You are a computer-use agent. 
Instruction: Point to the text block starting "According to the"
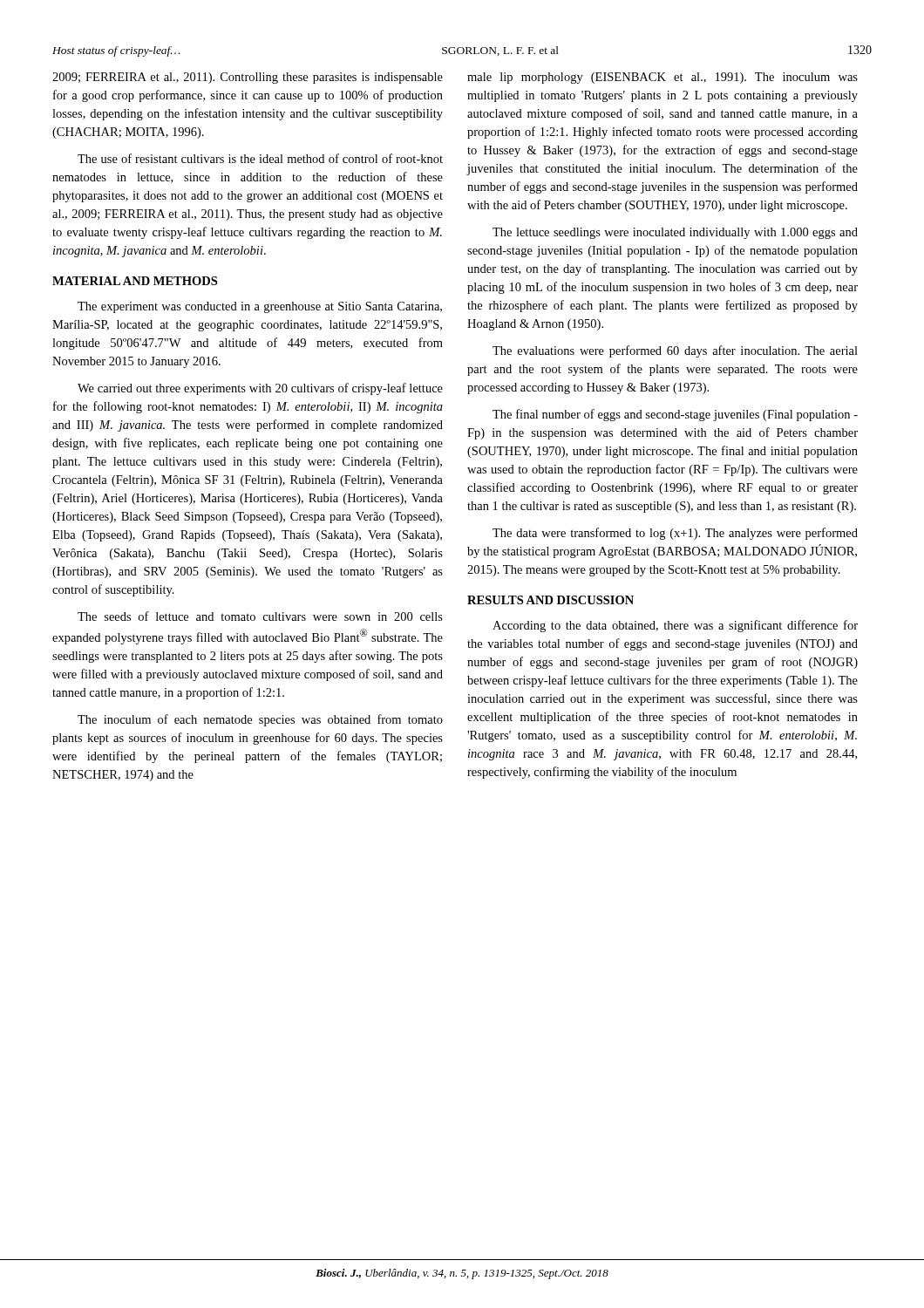(x=663, y=699)
